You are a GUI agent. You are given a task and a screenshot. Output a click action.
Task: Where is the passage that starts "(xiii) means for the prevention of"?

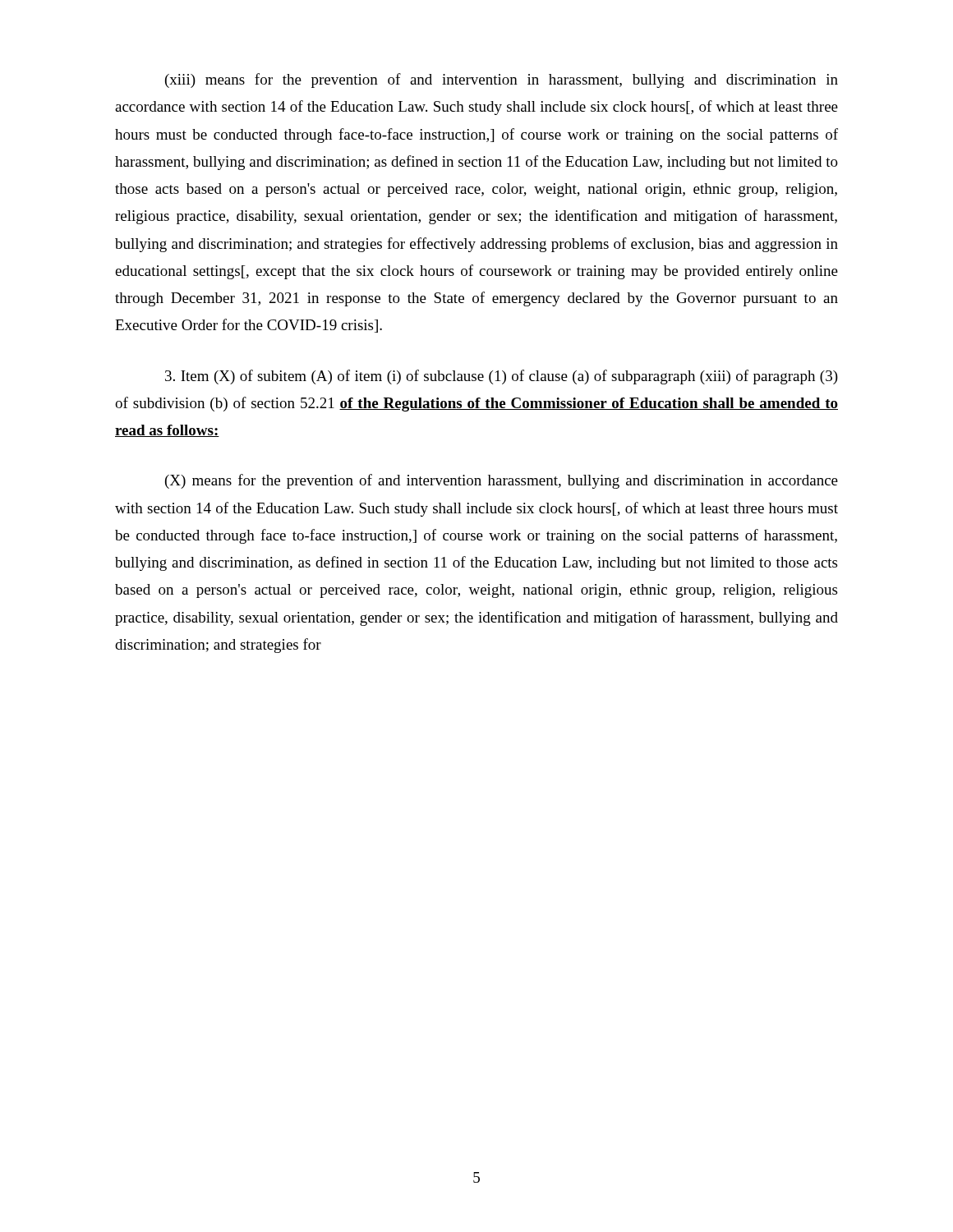(x=476, y=202)
